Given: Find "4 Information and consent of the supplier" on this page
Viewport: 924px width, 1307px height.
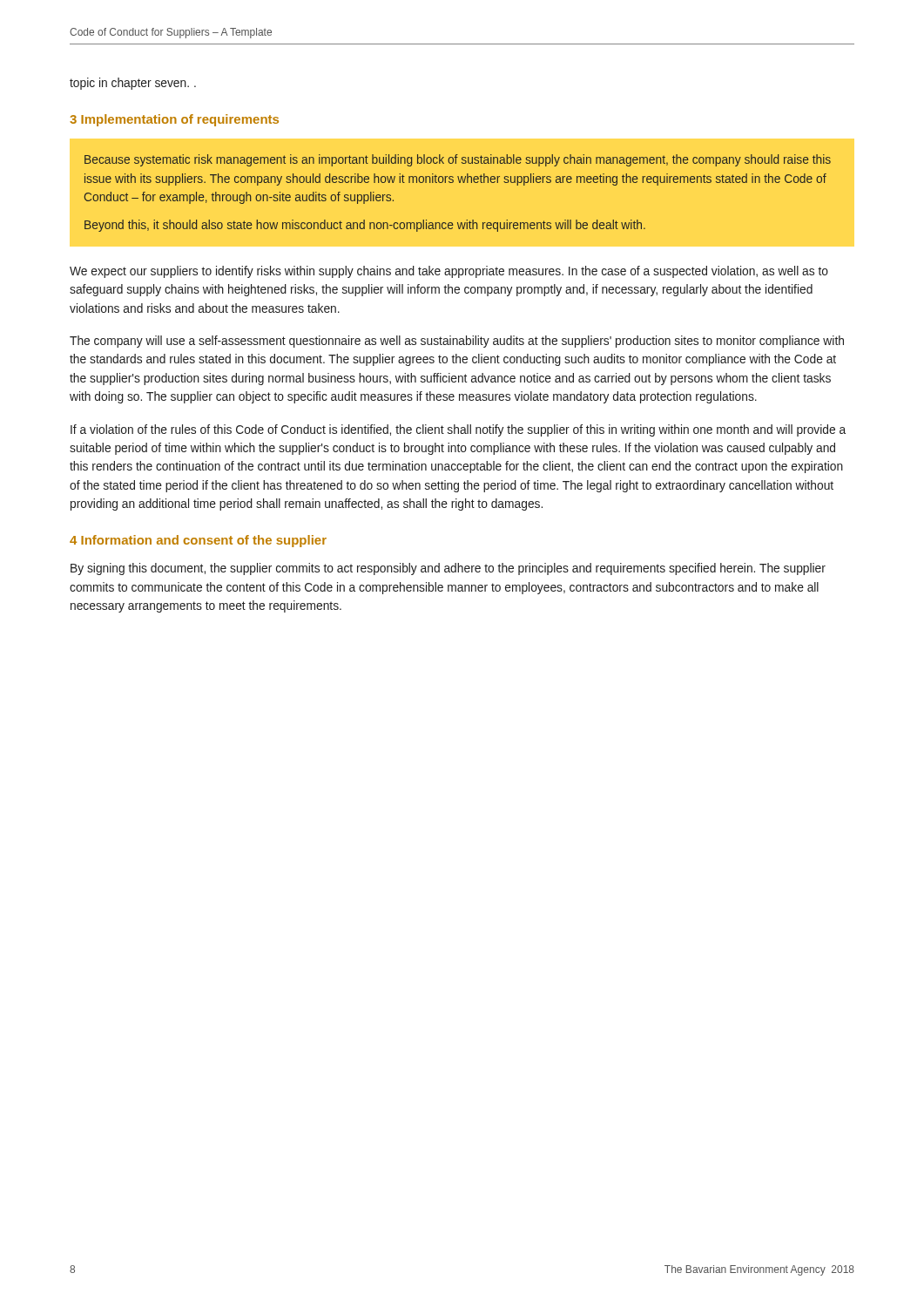Looking at the screenshot, I should point(198,540).
